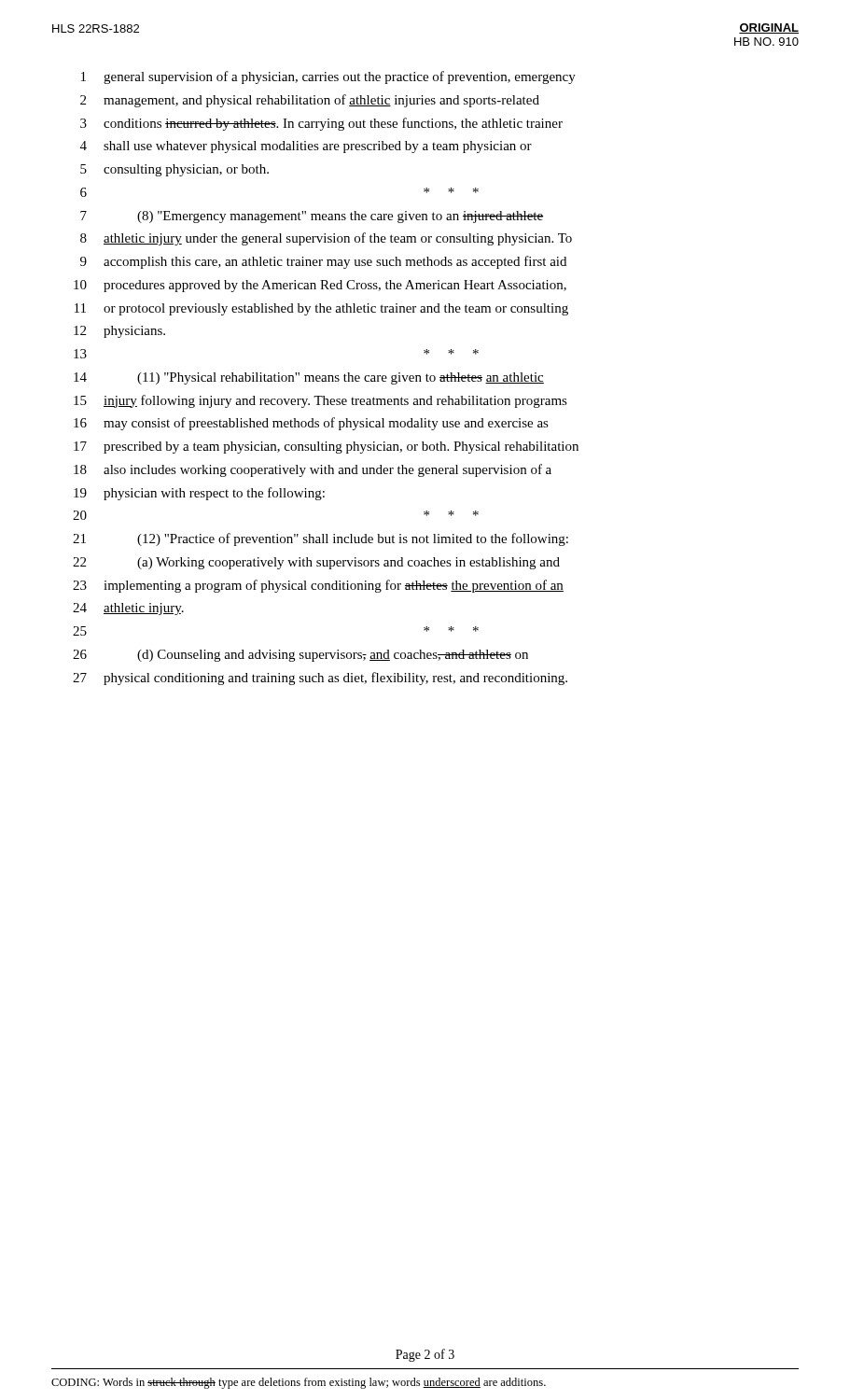Find the block on this page that starts "16 may consist of preestablished methods"
The image size is (850, 1400).
[425, 423]
